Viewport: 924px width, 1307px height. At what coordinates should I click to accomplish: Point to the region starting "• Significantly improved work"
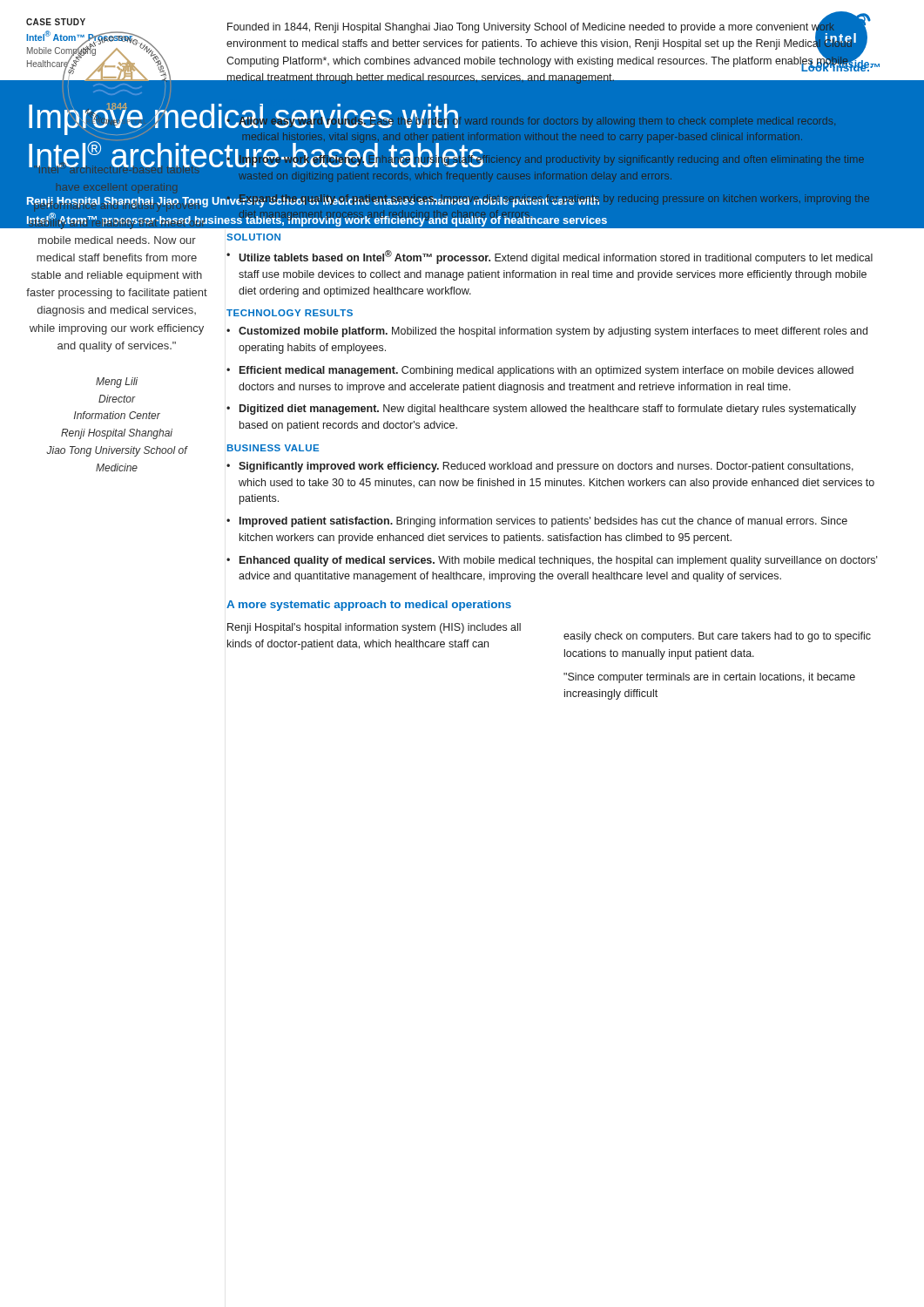click(551, 482)
